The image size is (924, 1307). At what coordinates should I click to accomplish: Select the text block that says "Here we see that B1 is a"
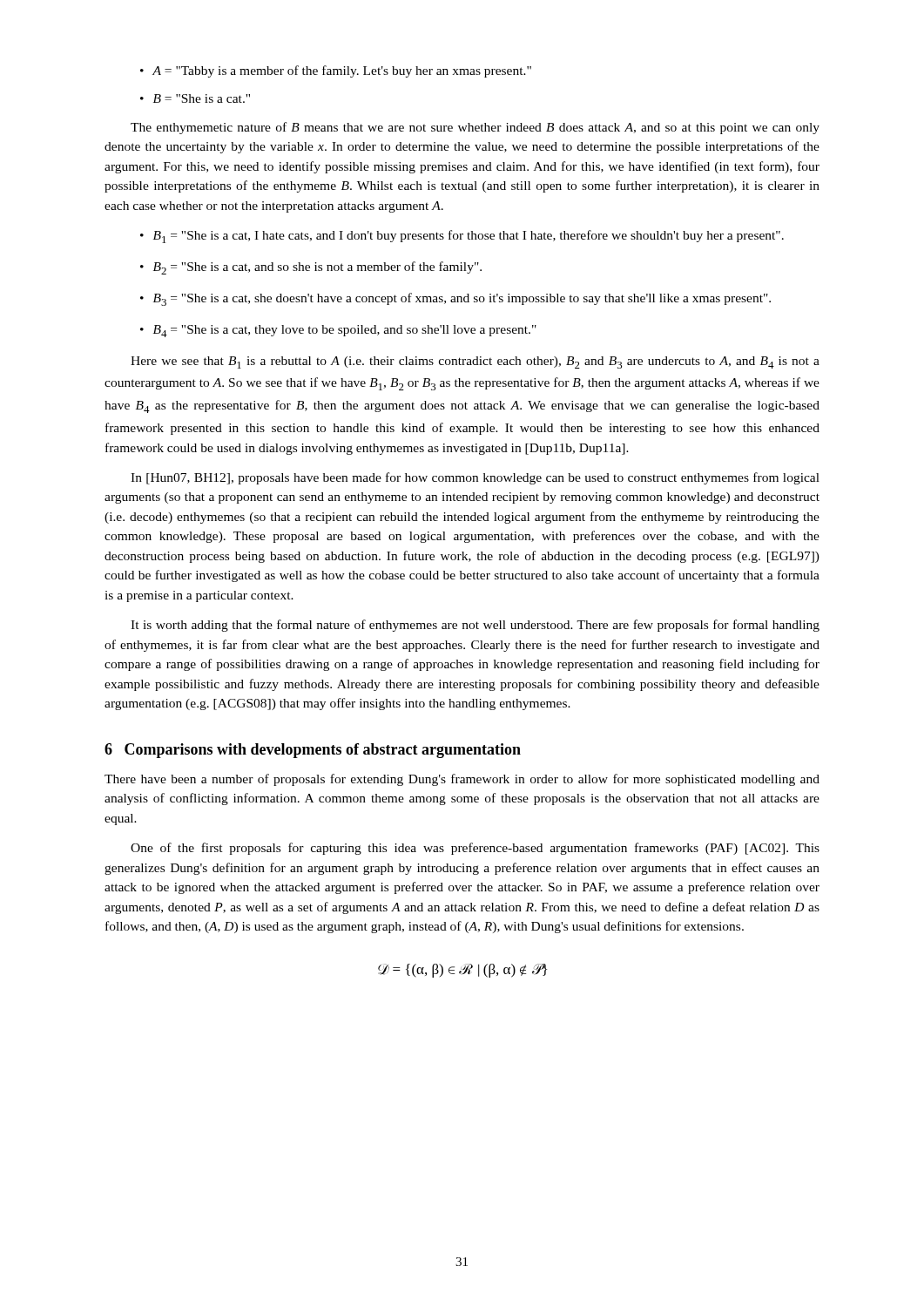[x=462, y=404]
